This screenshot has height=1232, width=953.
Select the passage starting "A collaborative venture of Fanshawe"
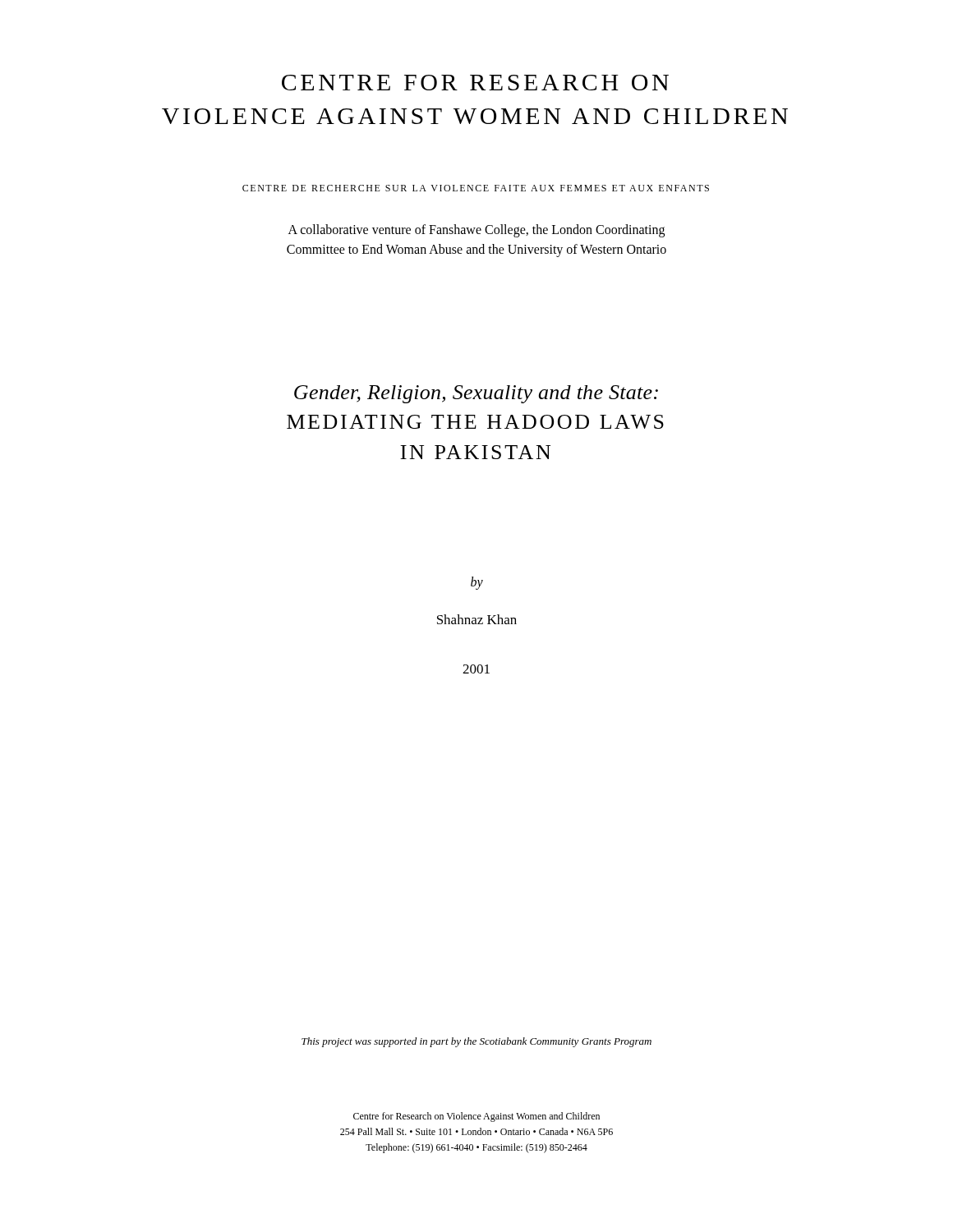tap(476, 239)
